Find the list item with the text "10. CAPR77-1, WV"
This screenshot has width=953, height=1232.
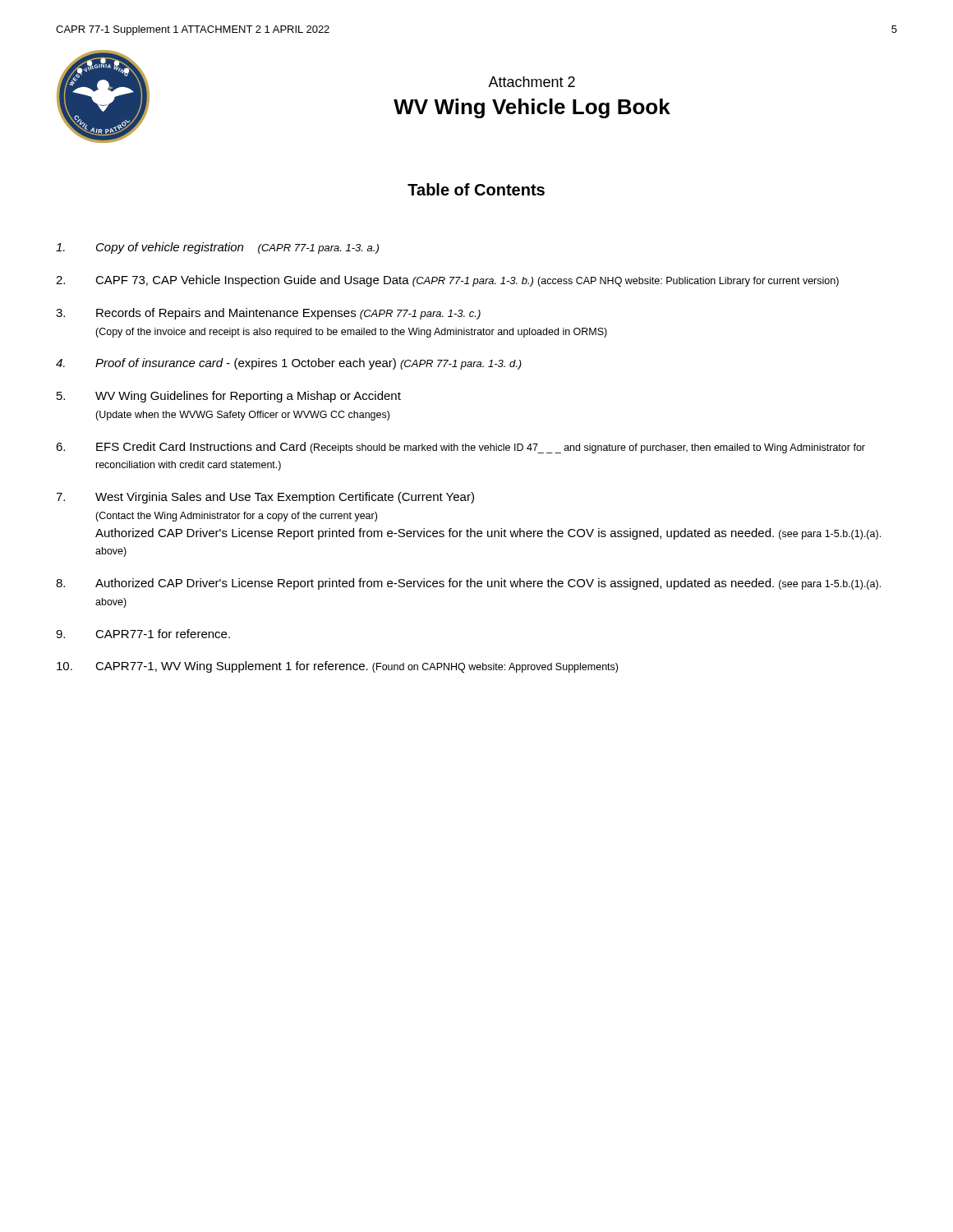coord(476,666)
